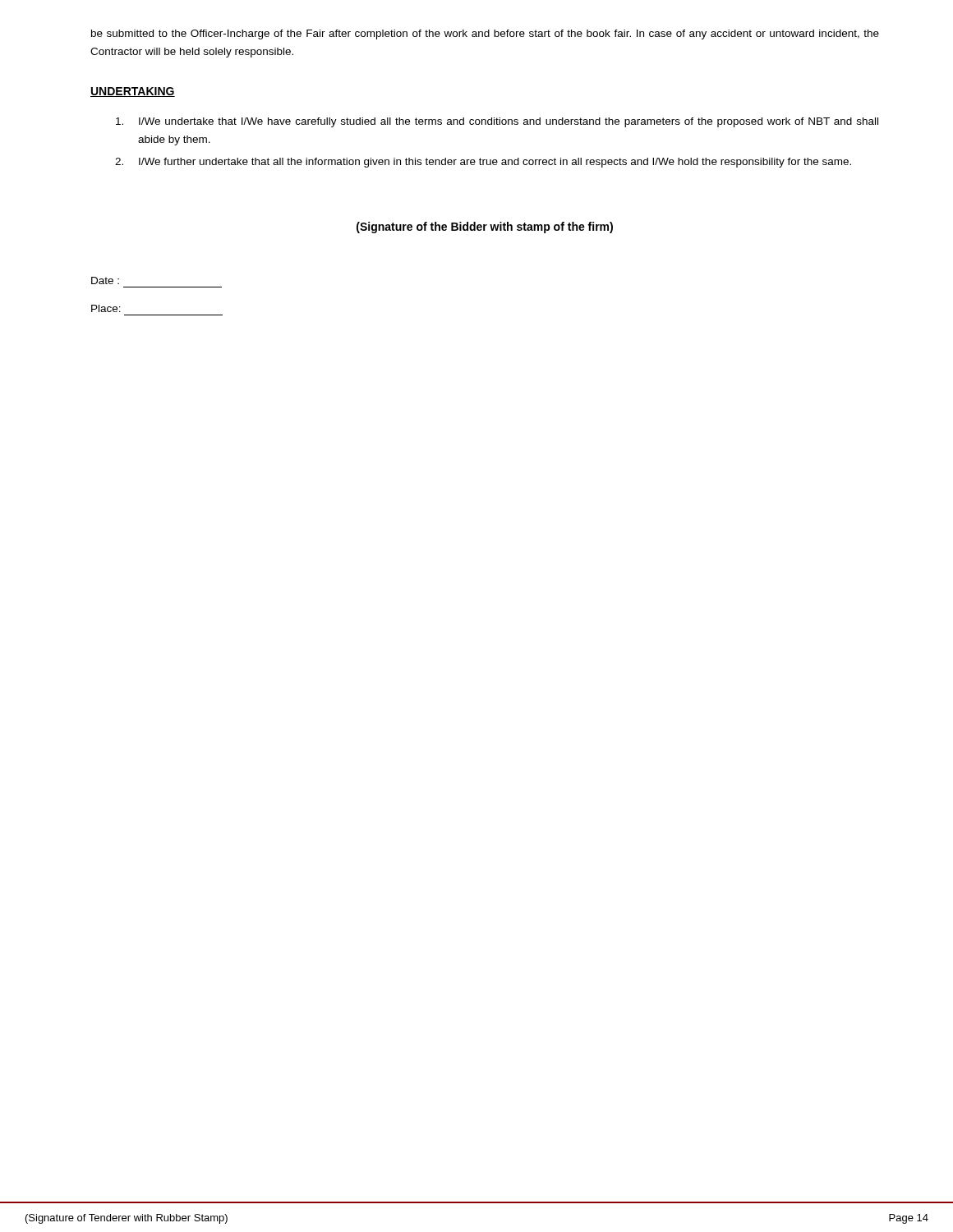This screenshot has width=953, height=1232.
Task: Click on the region starting "2. I/We further undertake that all the information"
Action: tap(497, 162)
